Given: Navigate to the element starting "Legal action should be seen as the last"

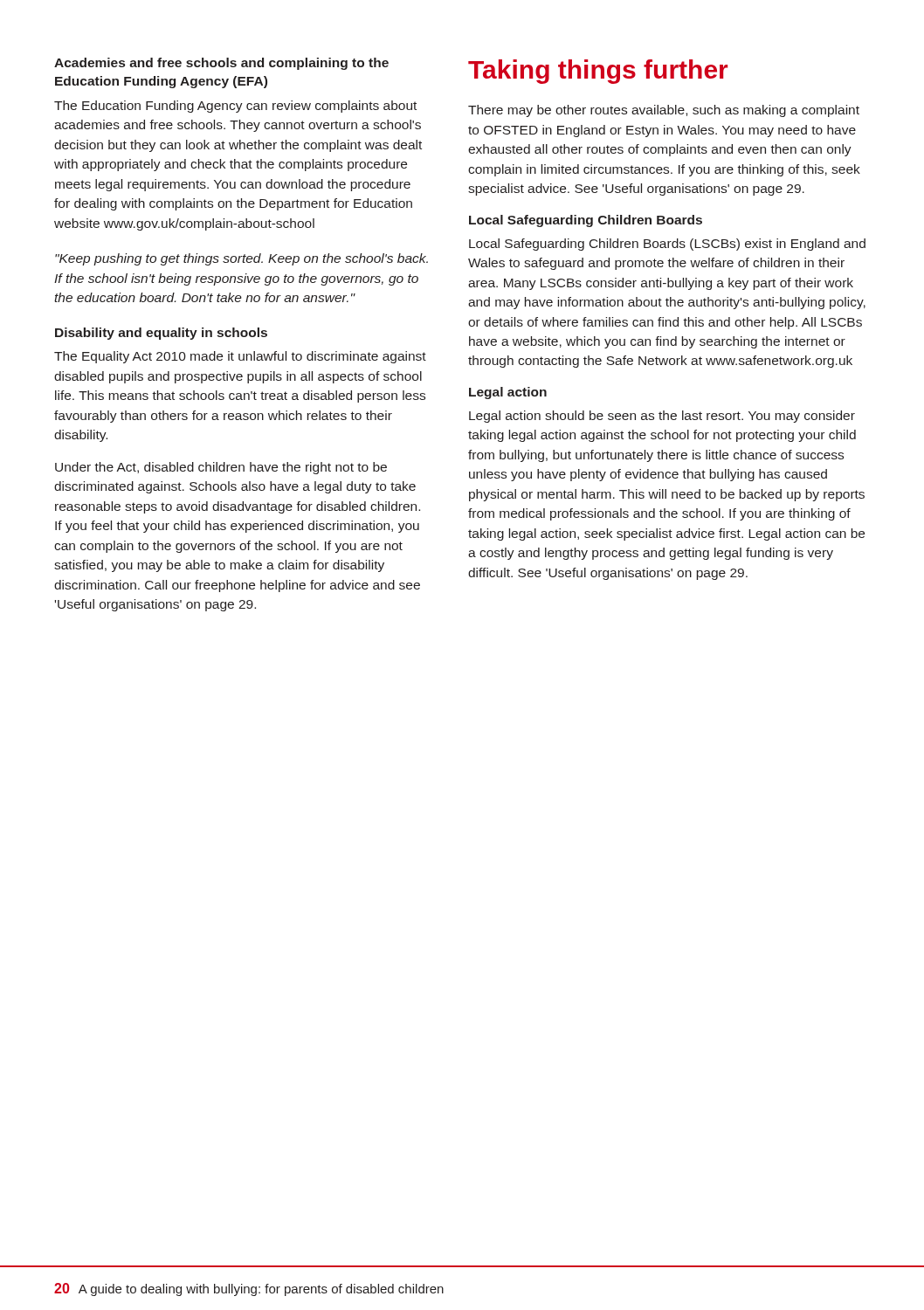Looking at the screenshot, I should click(669, 494).
